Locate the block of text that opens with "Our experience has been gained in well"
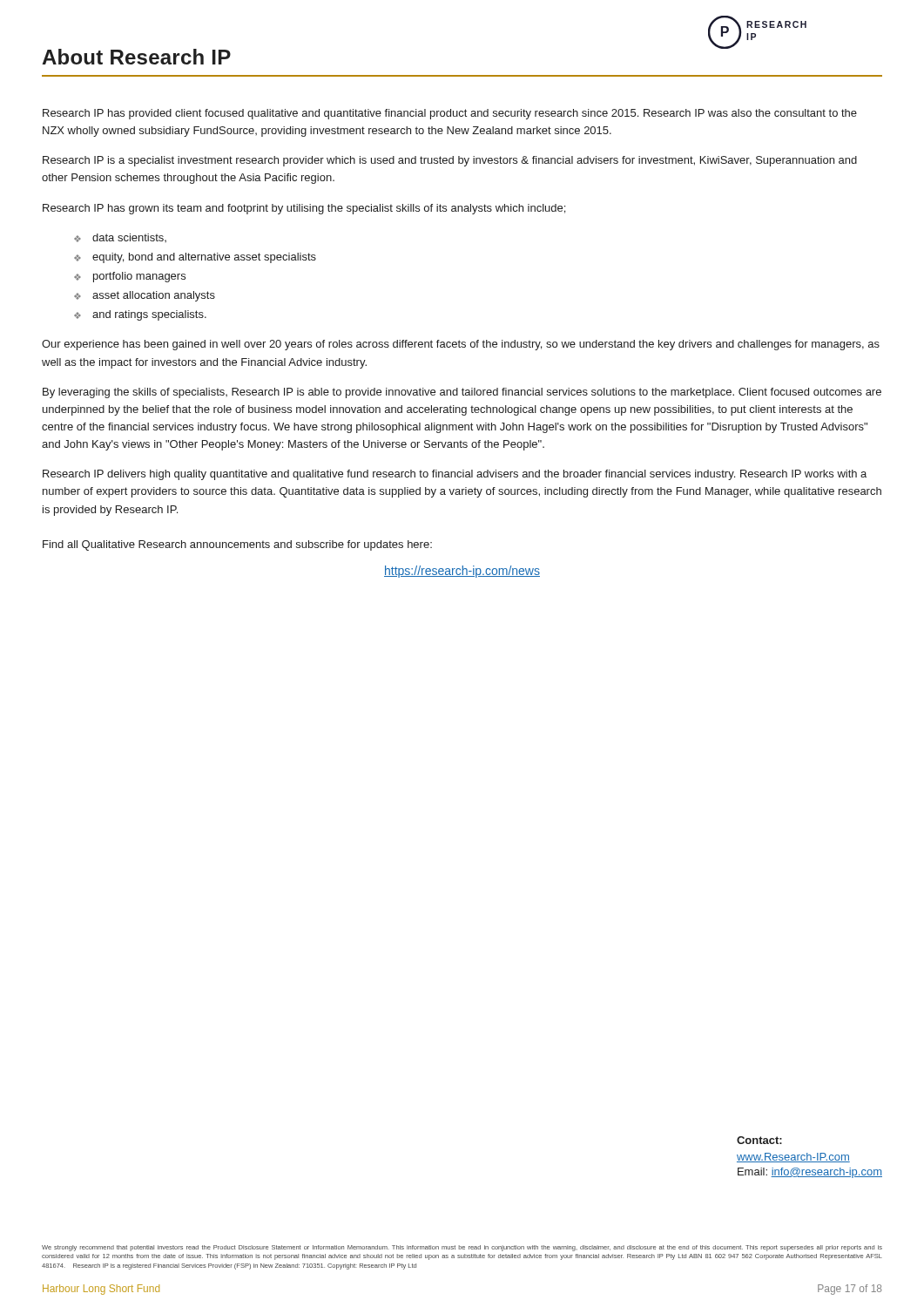Image resolution: width=924 pixels, height=1307 pixels. pos(461,353)
